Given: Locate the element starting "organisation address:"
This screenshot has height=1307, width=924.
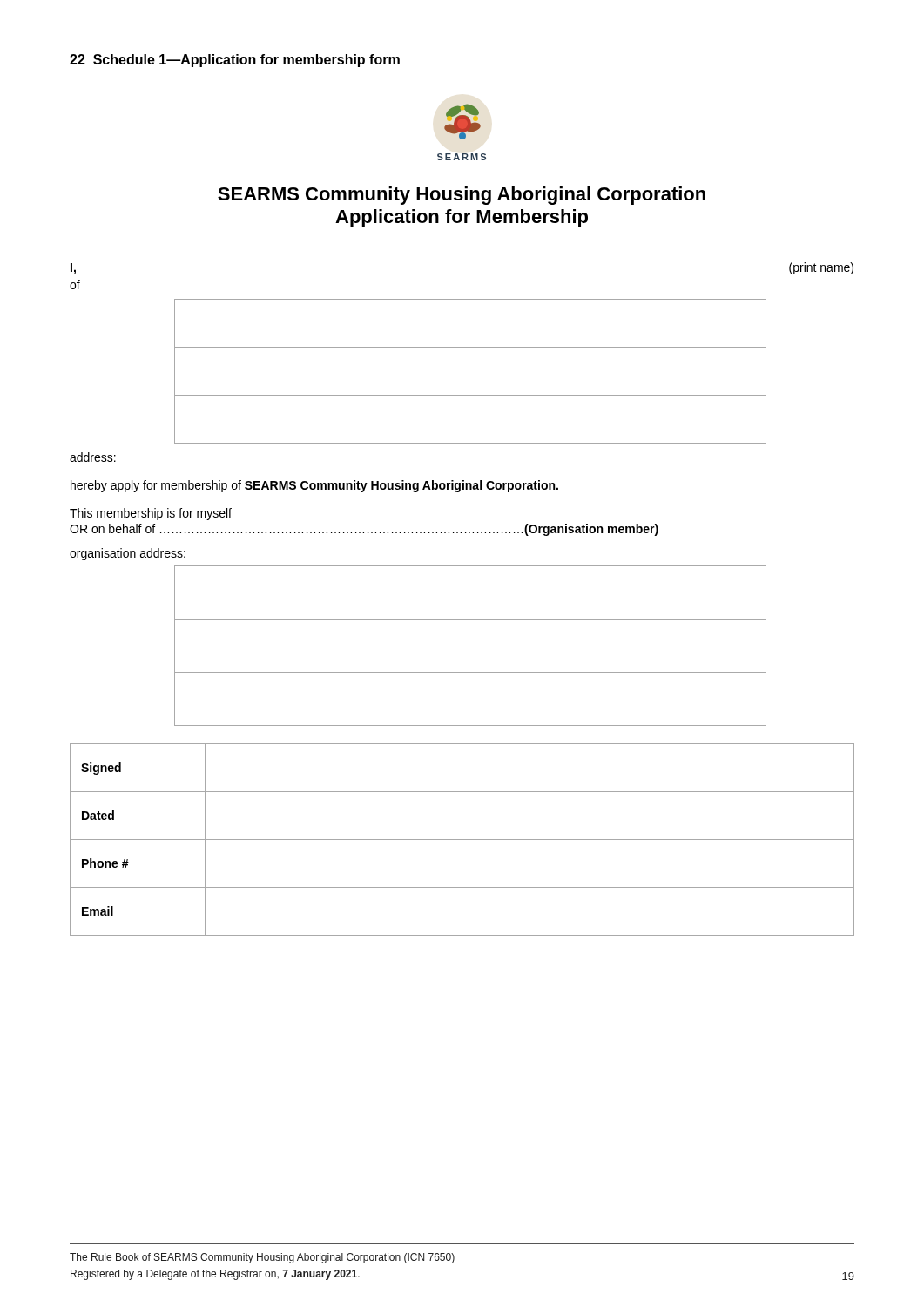Looking at the screenshot, I should (x=128, y=553).
